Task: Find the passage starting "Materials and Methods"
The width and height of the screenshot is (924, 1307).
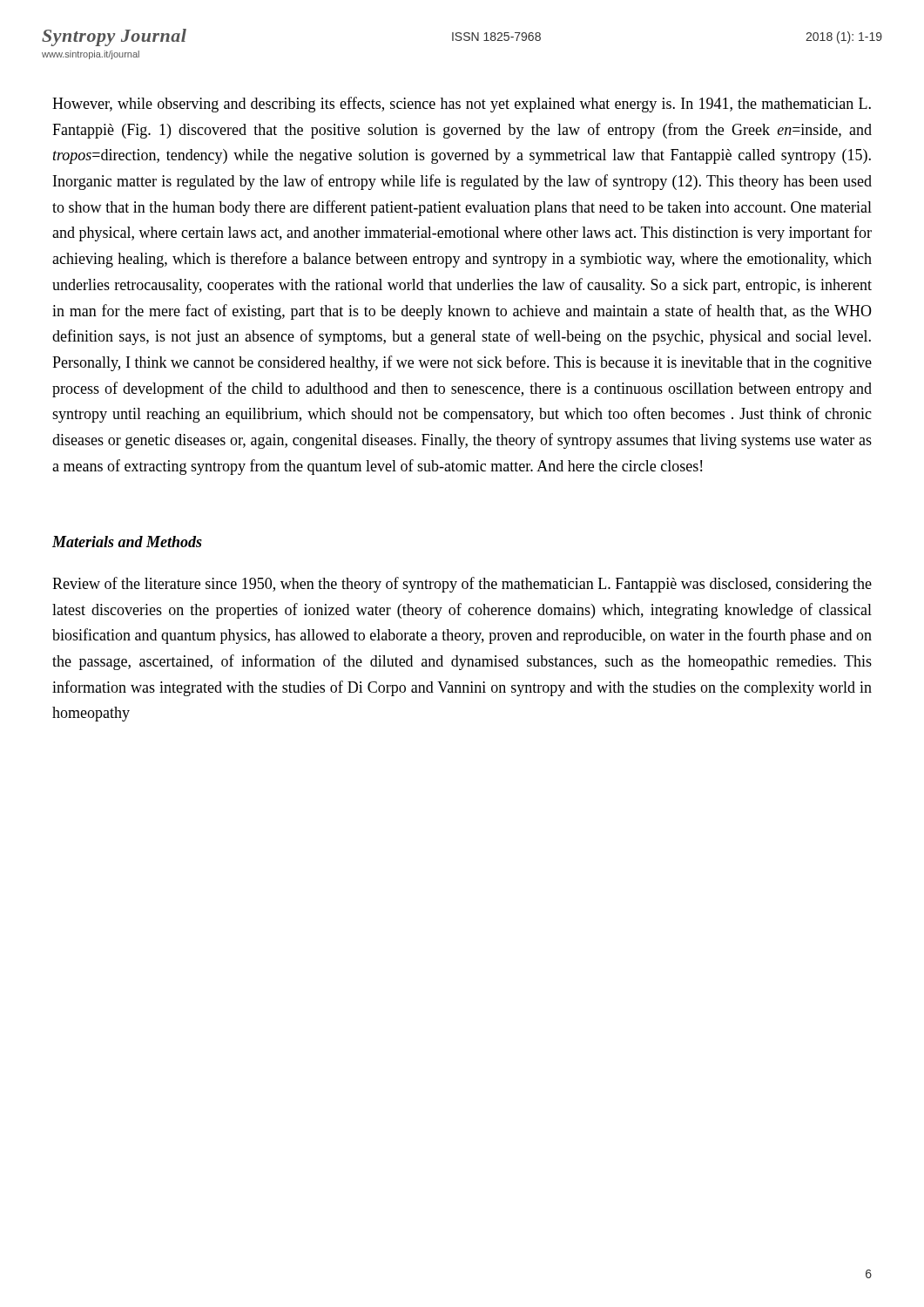Action: 127,542
